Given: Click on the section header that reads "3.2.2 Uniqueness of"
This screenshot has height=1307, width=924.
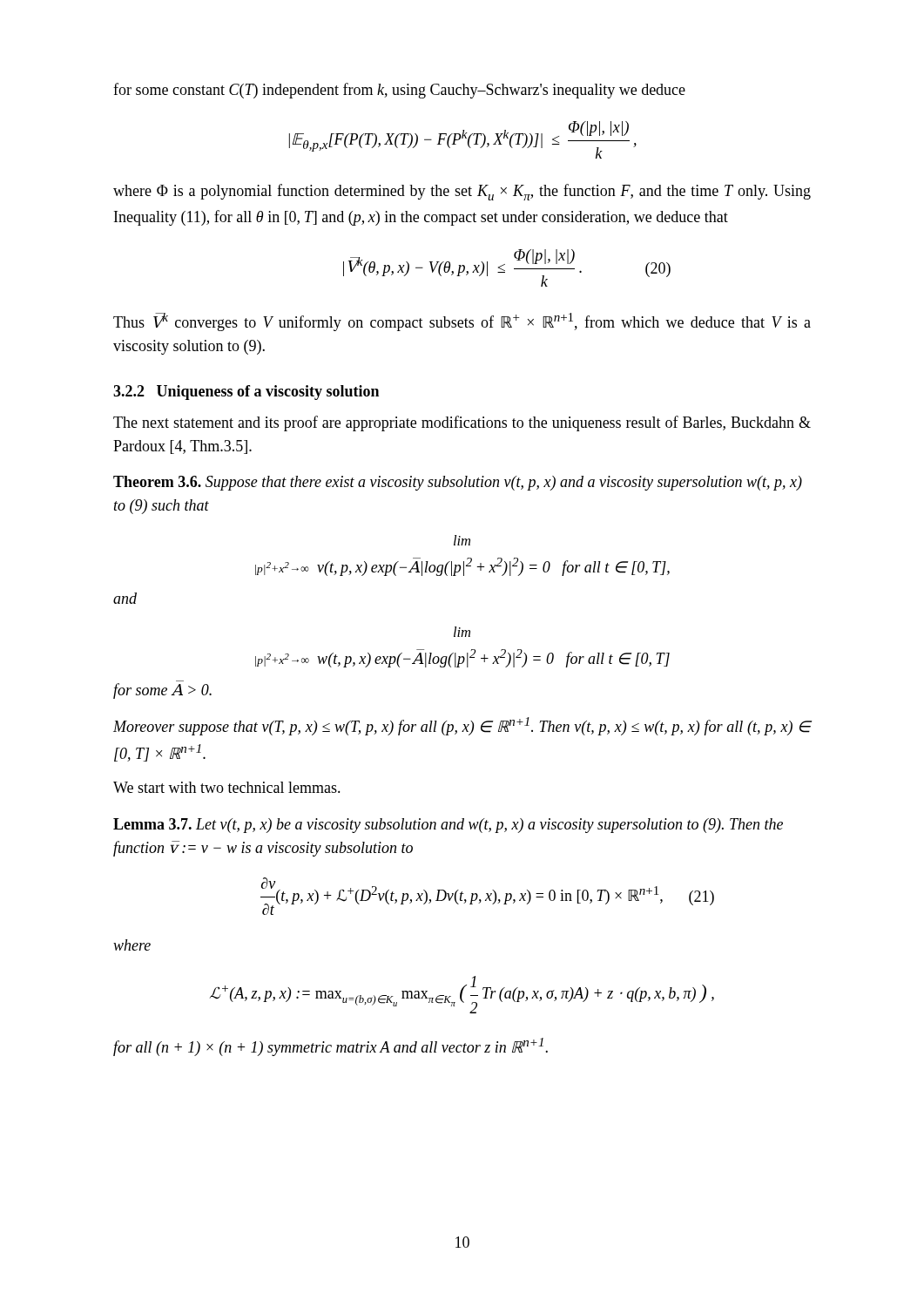Looking at the screenshot, I should coord(246,391).
